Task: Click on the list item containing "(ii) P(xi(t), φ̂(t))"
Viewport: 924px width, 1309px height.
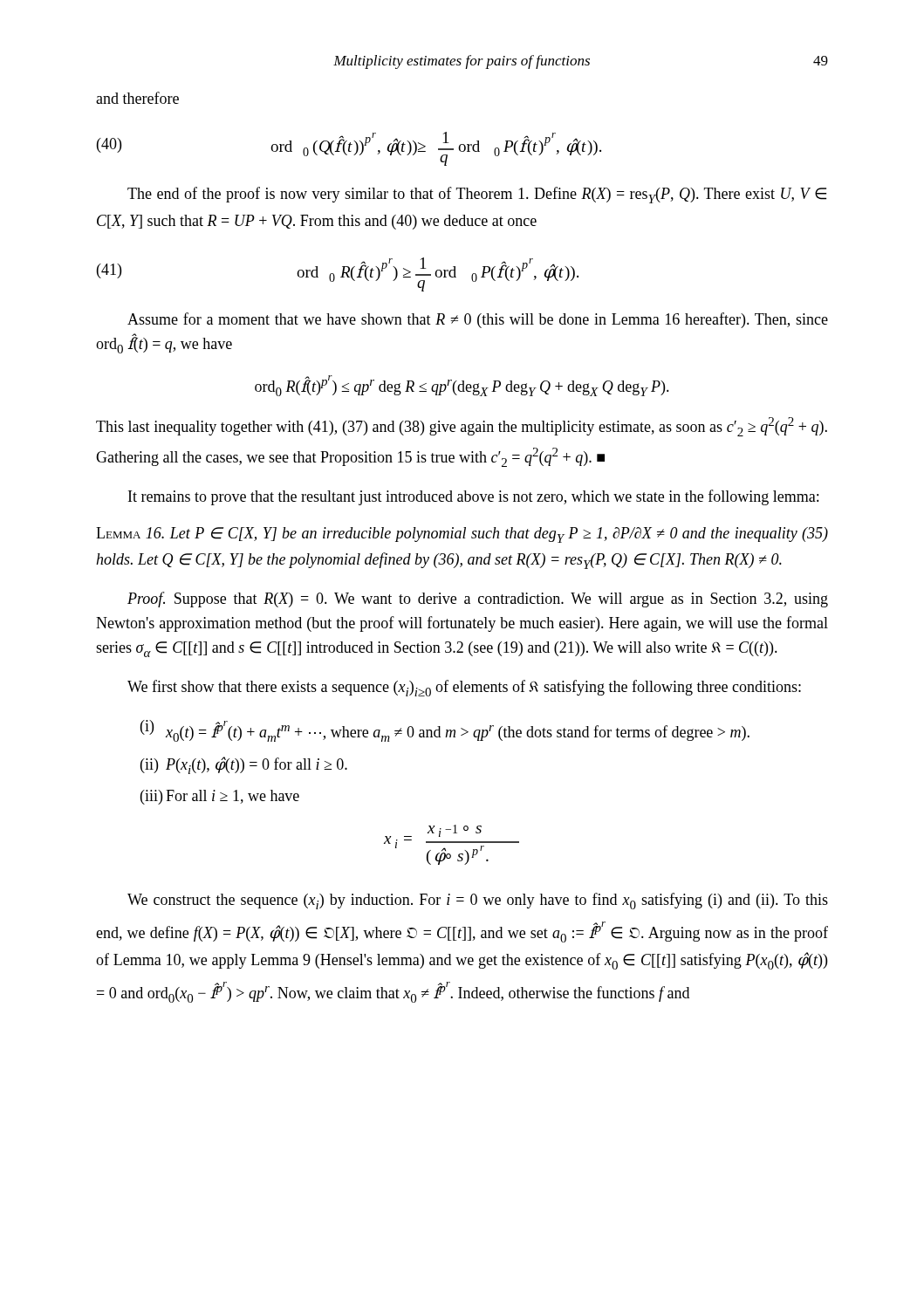Action: [244, 765]
